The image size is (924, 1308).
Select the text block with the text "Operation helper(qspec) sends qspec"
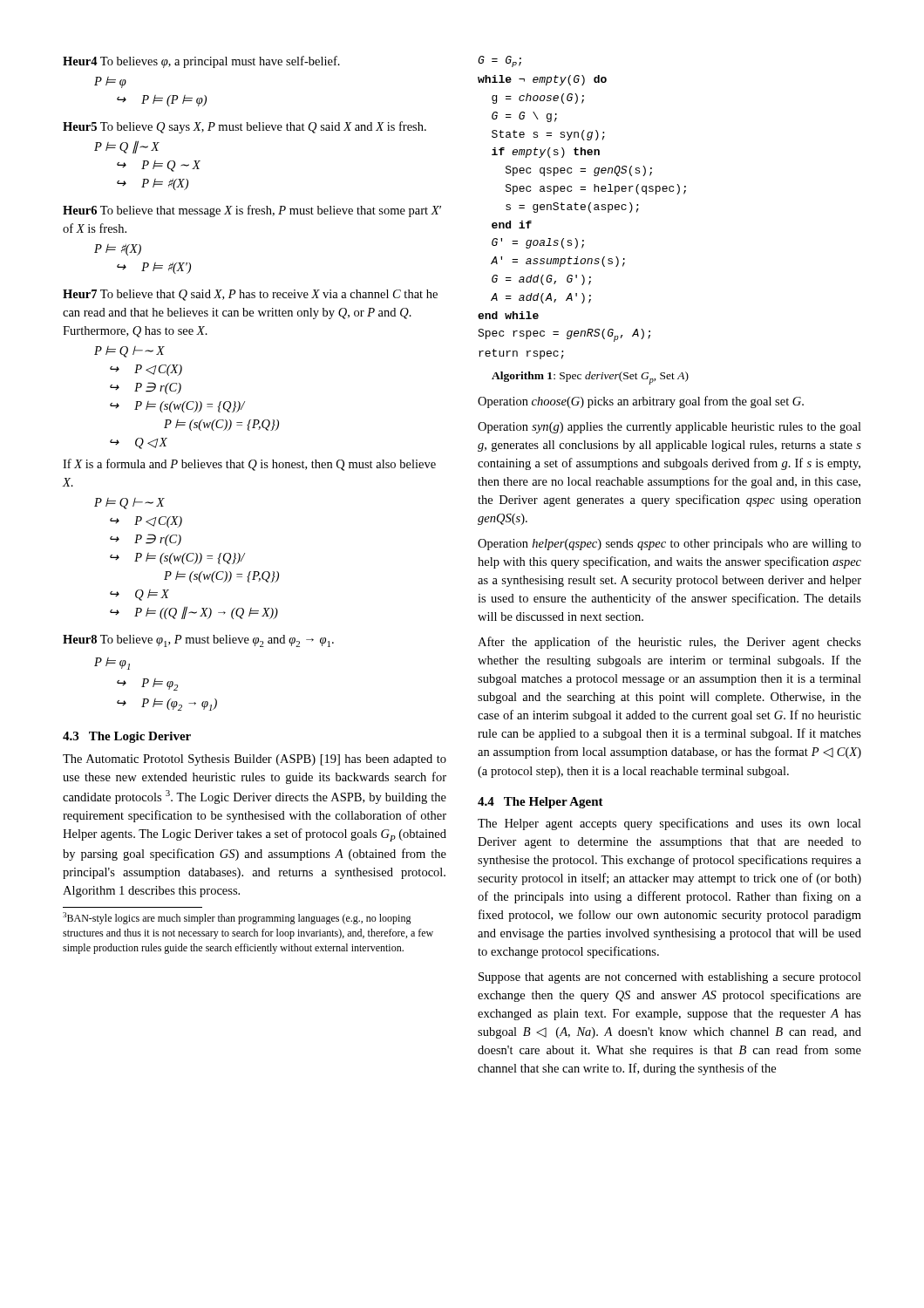pyautogui.click(x=669, y=580)
